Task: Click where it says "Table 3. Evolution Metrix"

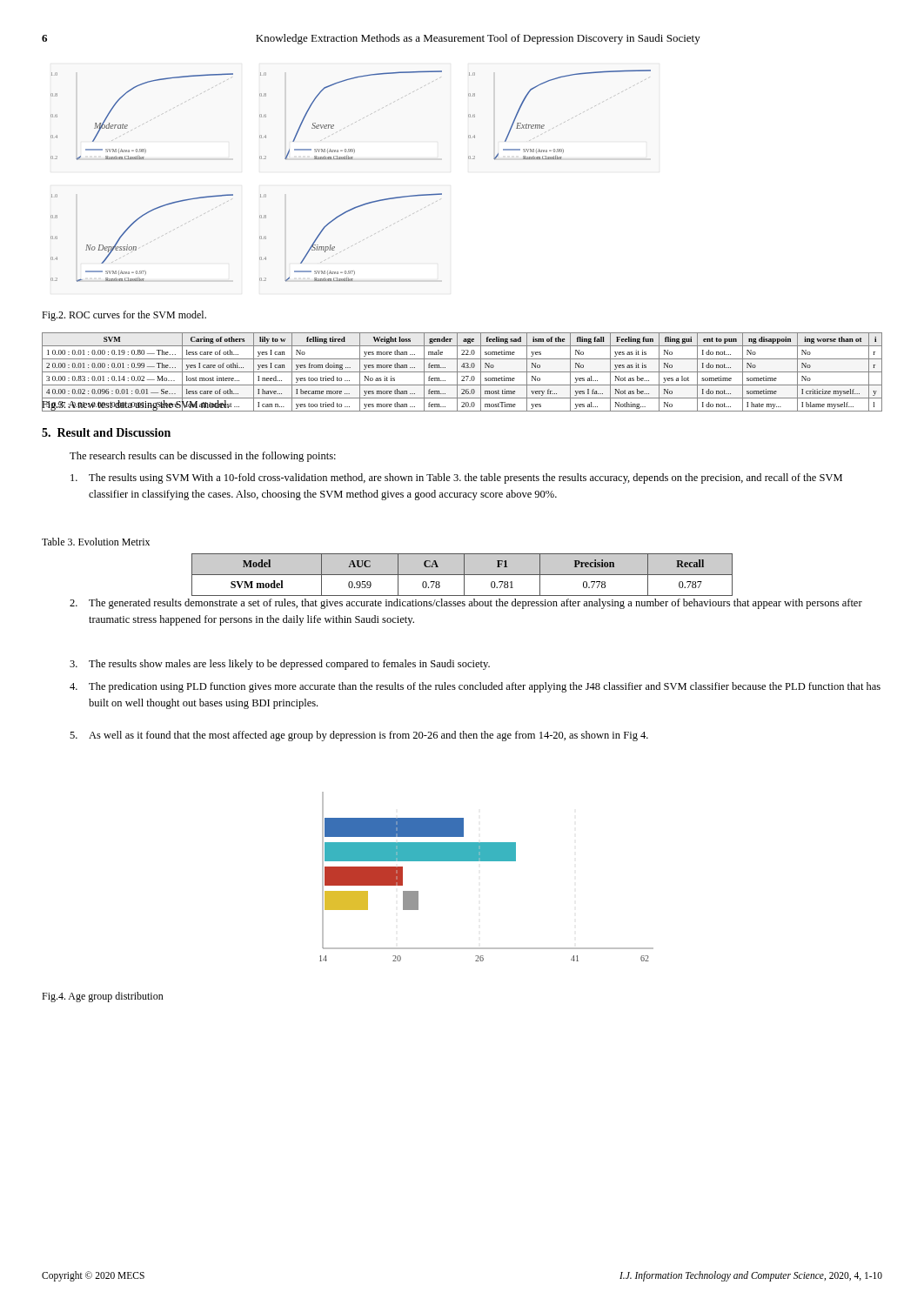Action: tap(96, 542)
